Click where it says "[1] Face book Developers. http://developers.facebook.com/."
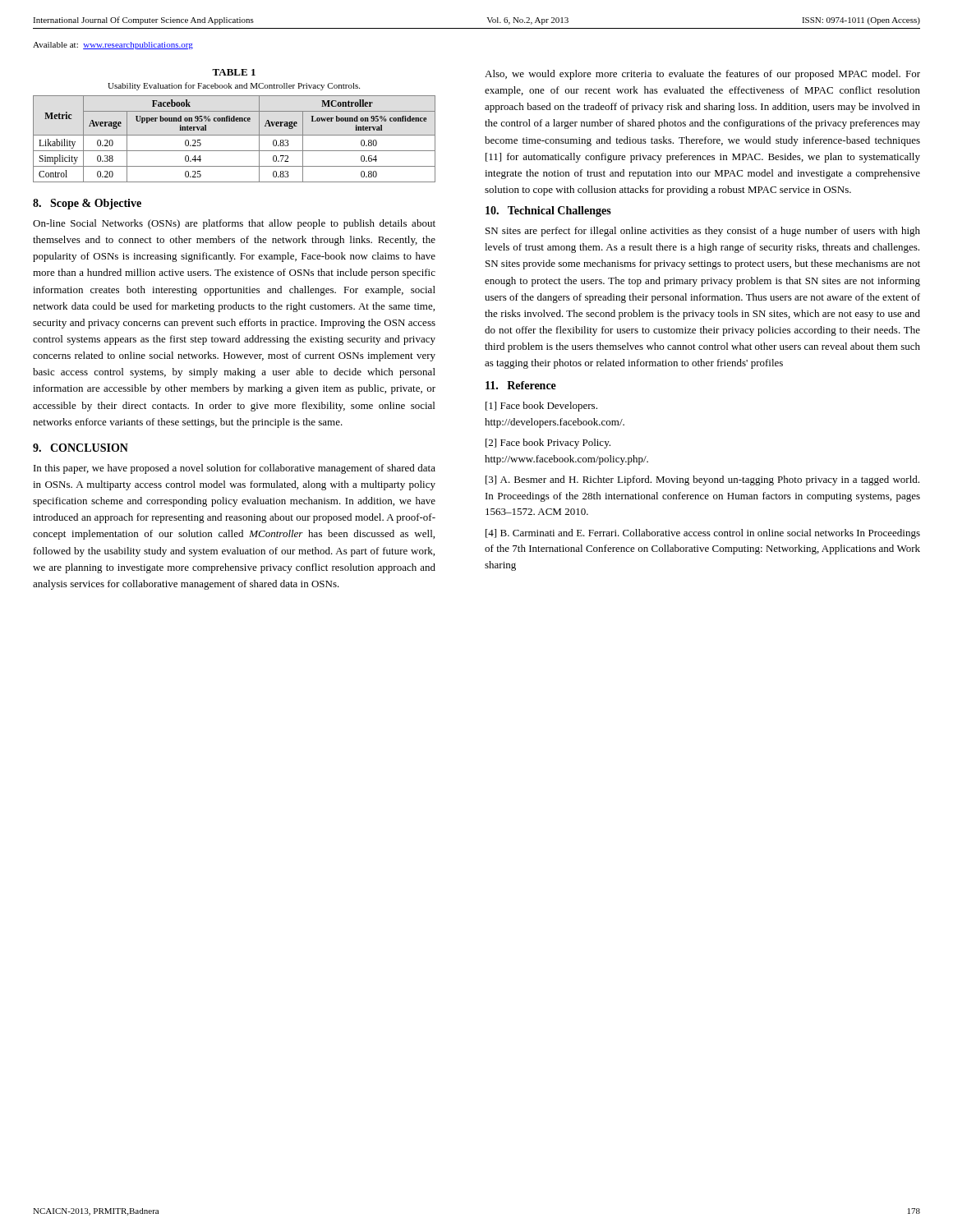Image resolution: width=953 pixels, height=1232 pixels. coord(555,414)
